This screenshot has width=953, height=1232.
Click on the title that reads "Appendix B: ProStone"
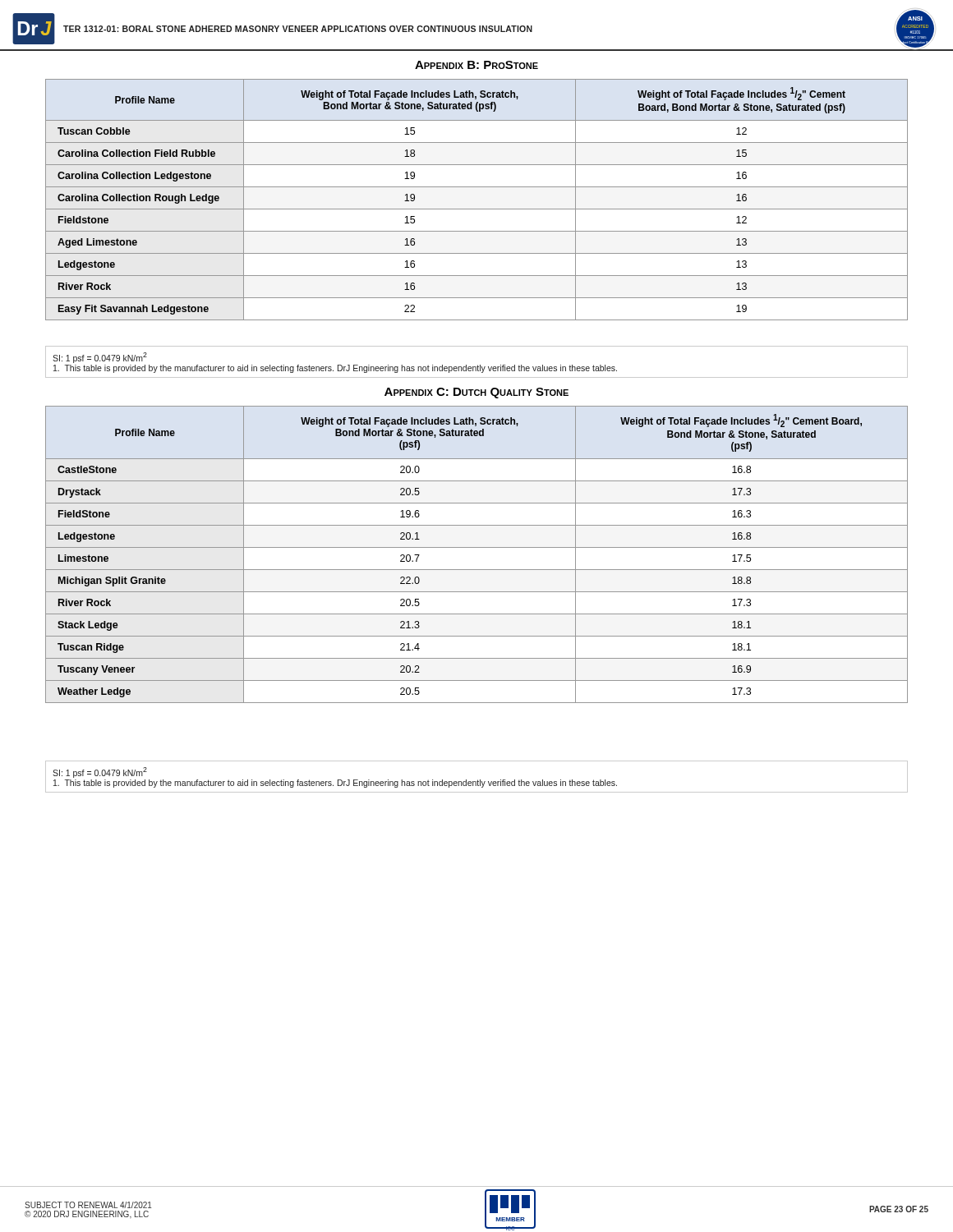click(476, 64)
